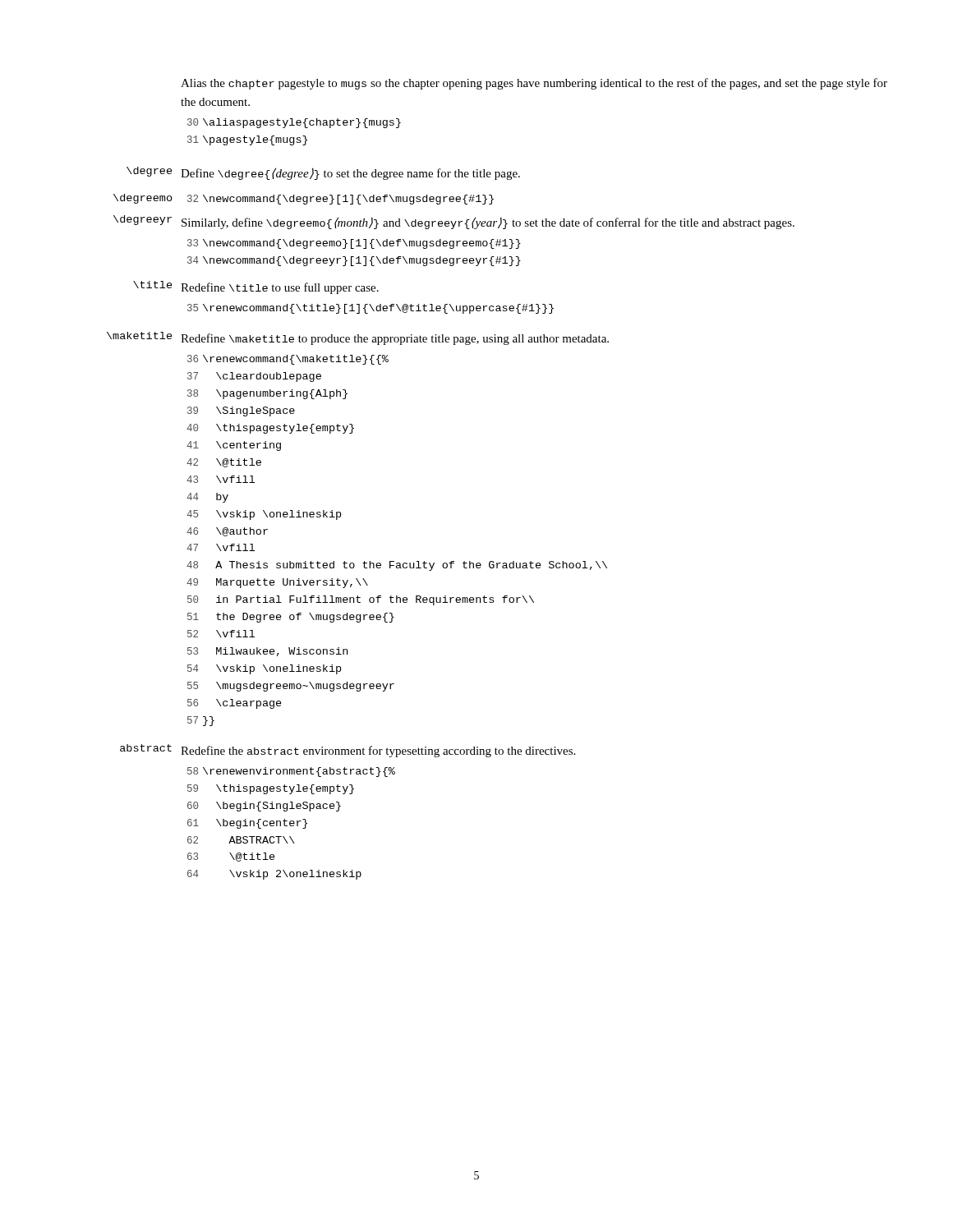Locate the text starting "Alias the chapter pagestyle to mugs"
Screen dimensions: 1232x953
click(x=534, y=84)
